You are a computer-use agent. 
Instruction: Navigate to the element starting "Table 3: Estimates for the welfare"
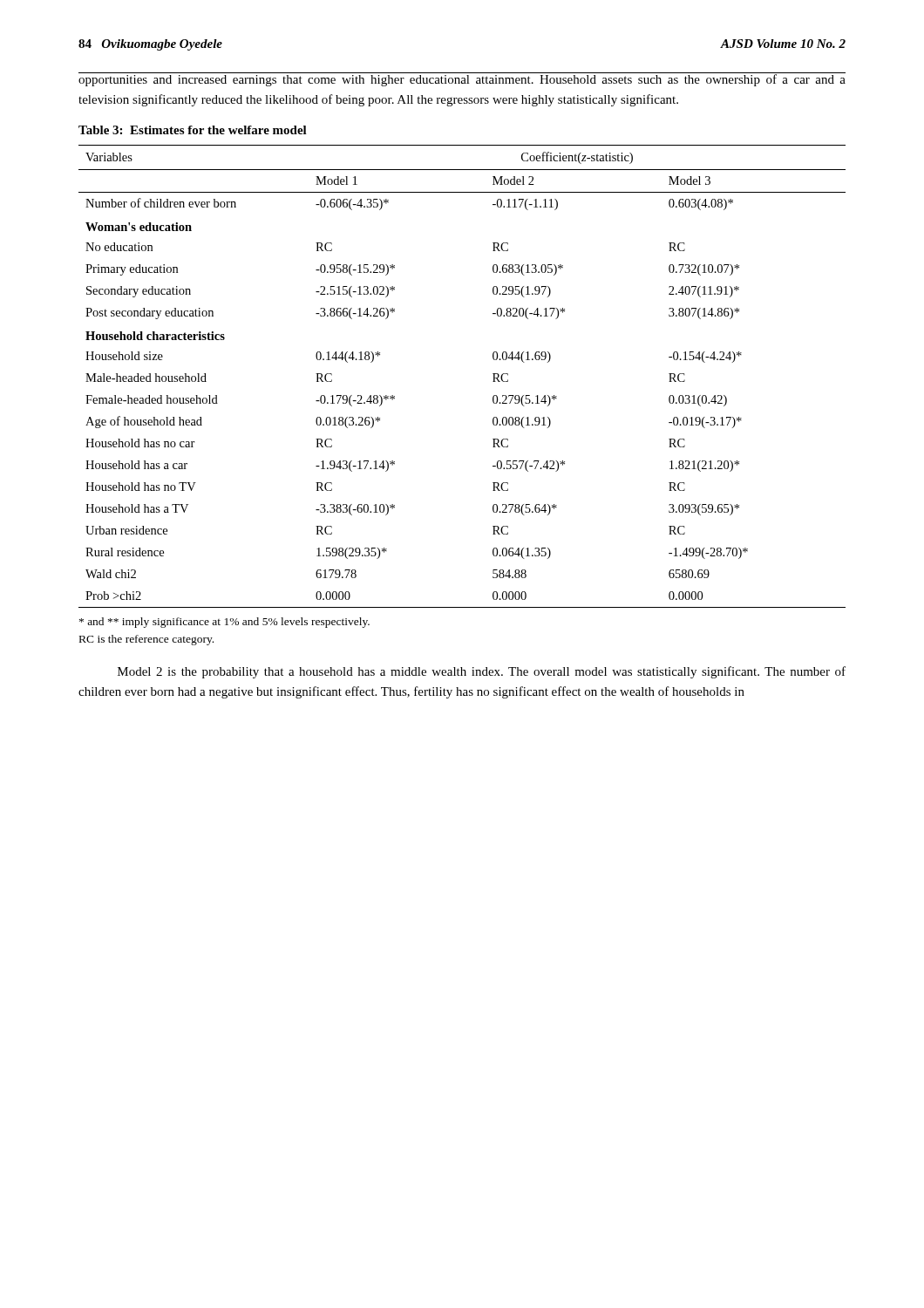[193, 129]
